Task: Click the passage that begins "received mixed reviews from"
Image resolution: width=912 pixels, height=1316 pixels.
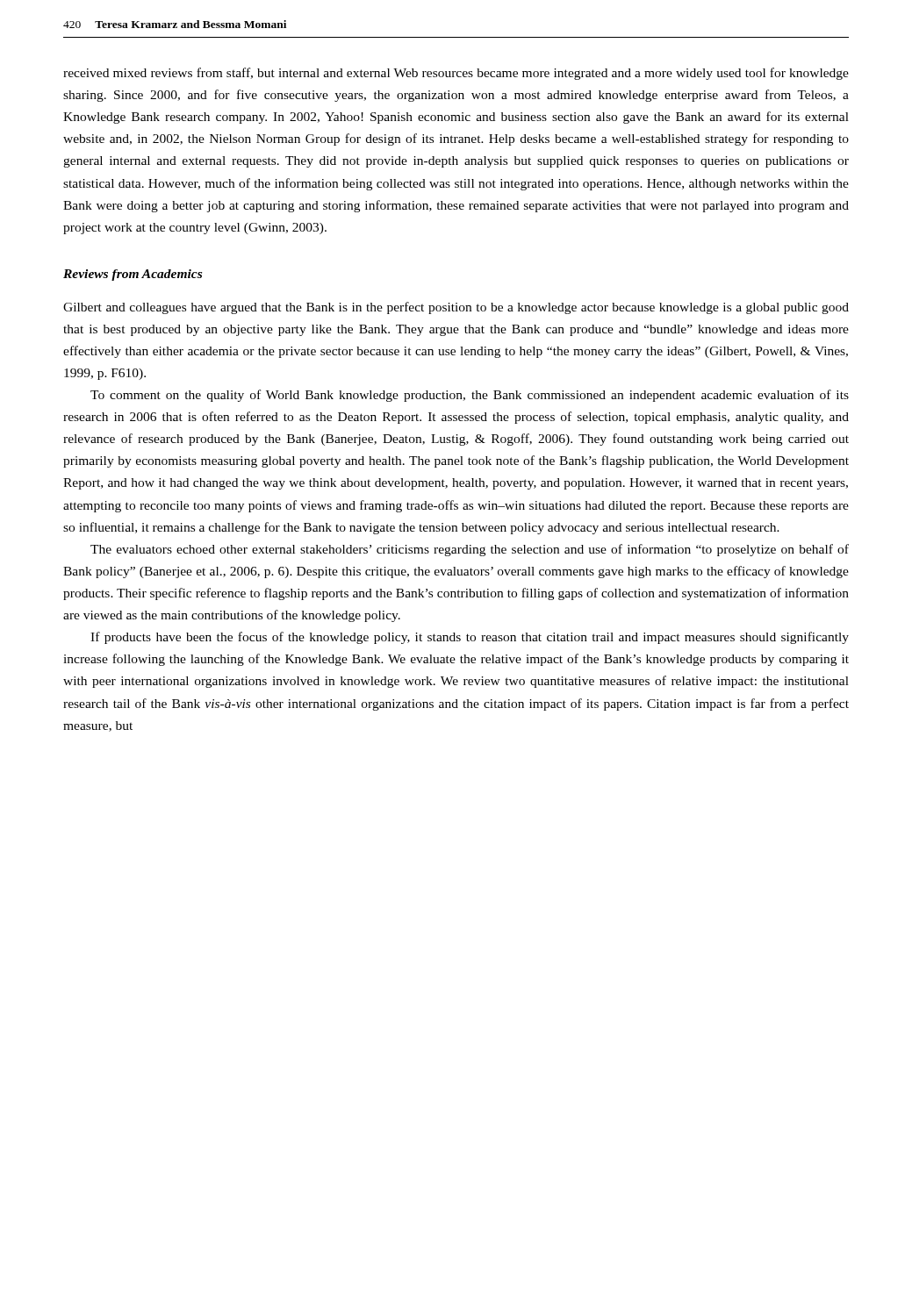Action: click(x=456, y=150)
